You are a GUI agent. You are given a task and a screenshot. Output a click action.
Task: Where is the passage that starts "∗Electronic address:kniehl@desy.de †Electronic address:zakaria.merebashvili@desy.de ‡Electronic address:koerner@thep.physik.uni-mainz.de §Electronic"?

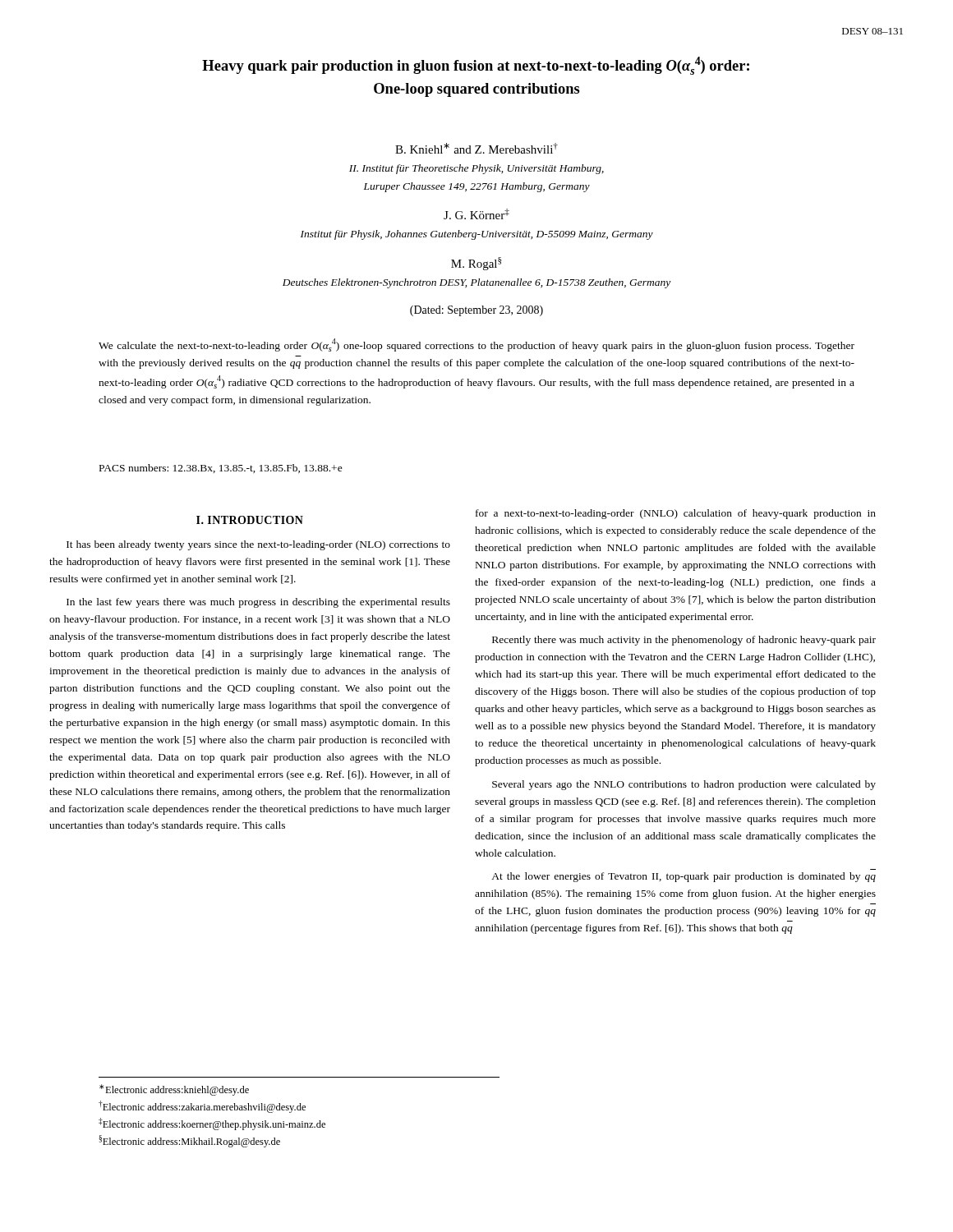tap(299, 1116)
